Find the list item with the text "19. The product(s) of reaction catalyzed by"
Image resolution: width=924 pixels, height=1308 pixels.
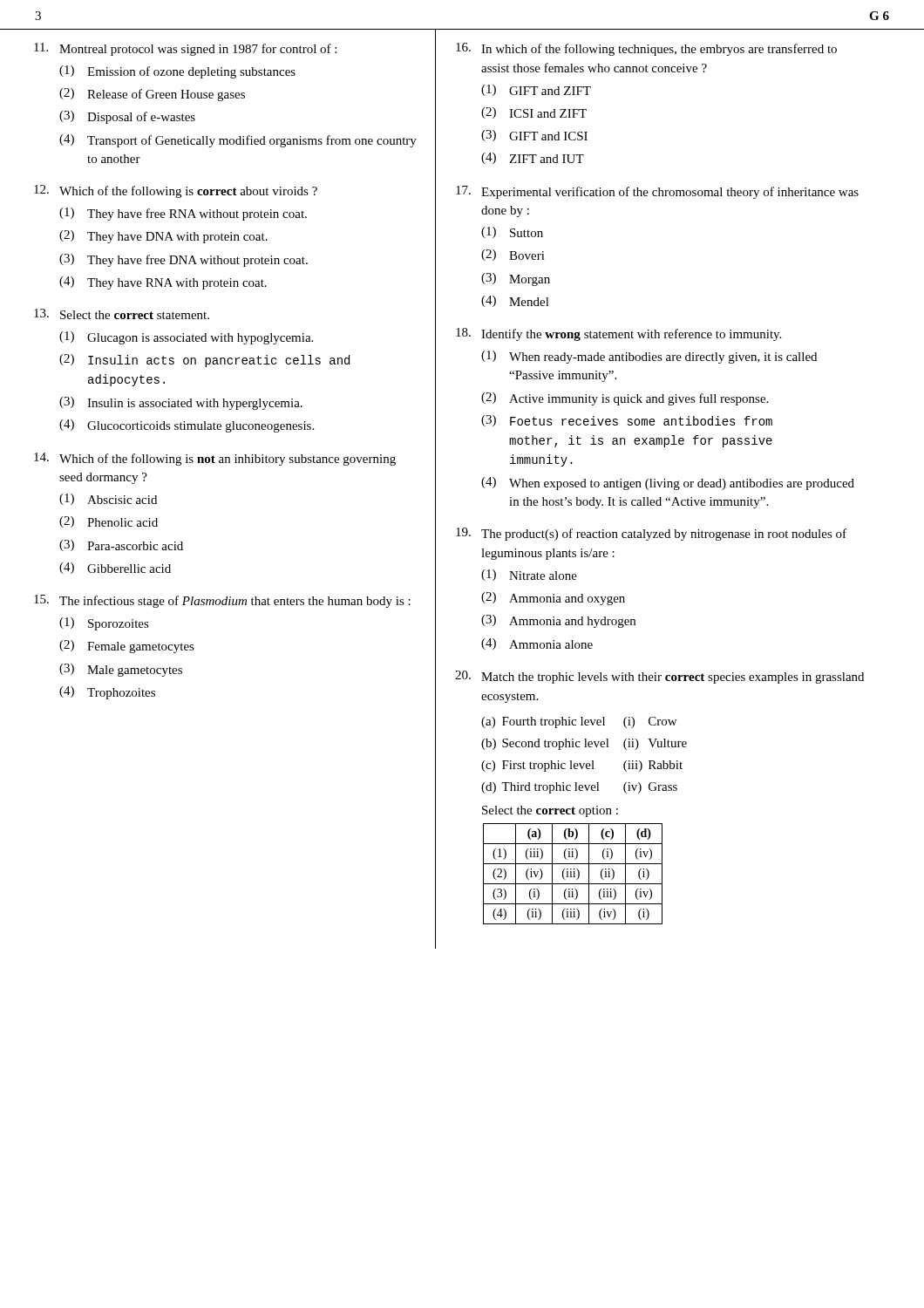tap(651, 534)
